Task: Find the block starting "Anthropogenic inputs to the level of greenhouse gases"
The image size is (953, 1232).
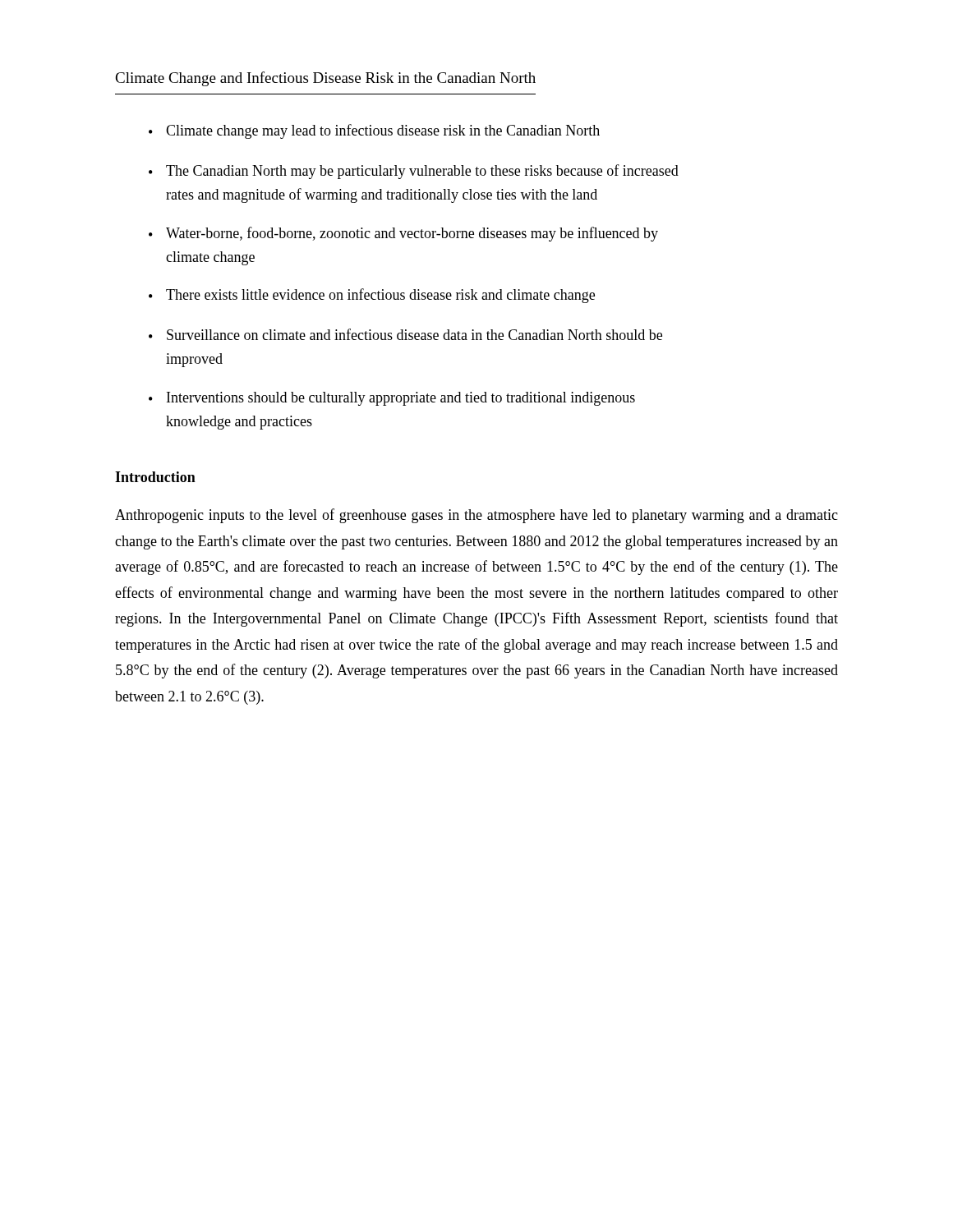Action: pyautogui.click(x=476, y=606)
